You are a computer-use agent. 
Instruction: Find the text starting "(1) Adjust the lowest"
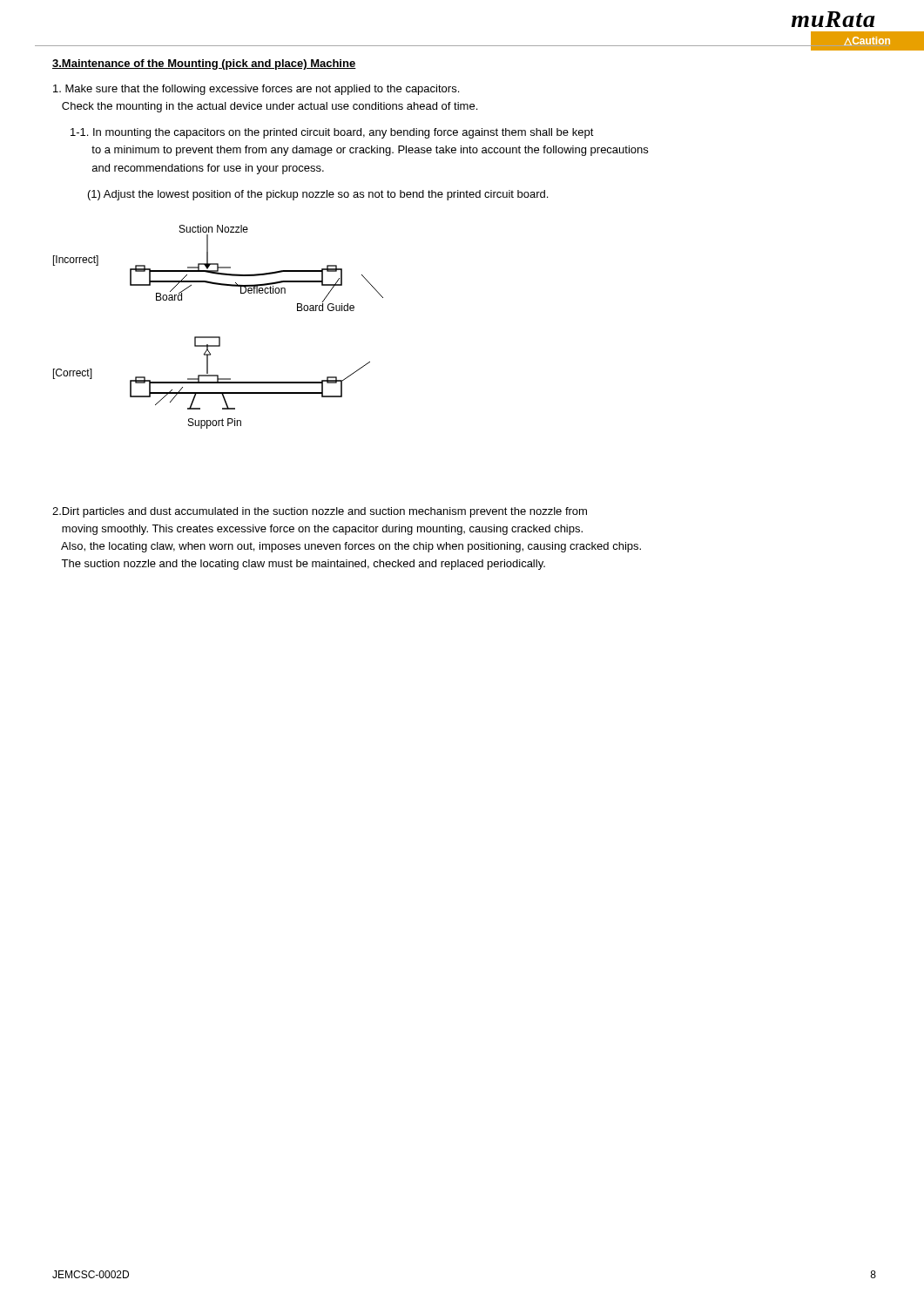(318, 194)
